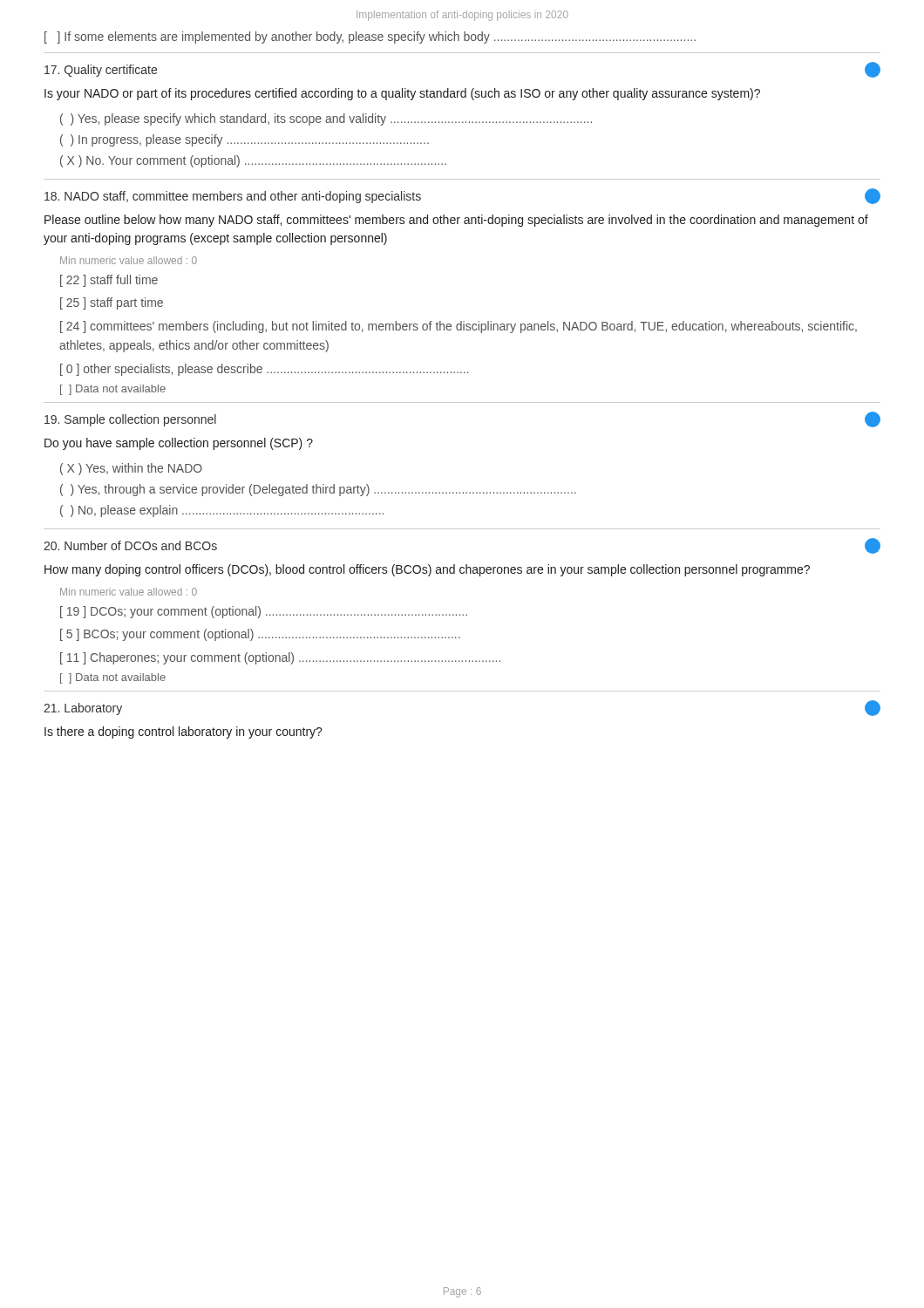Select the block starting "[ 25 ]"

[111, 303]
